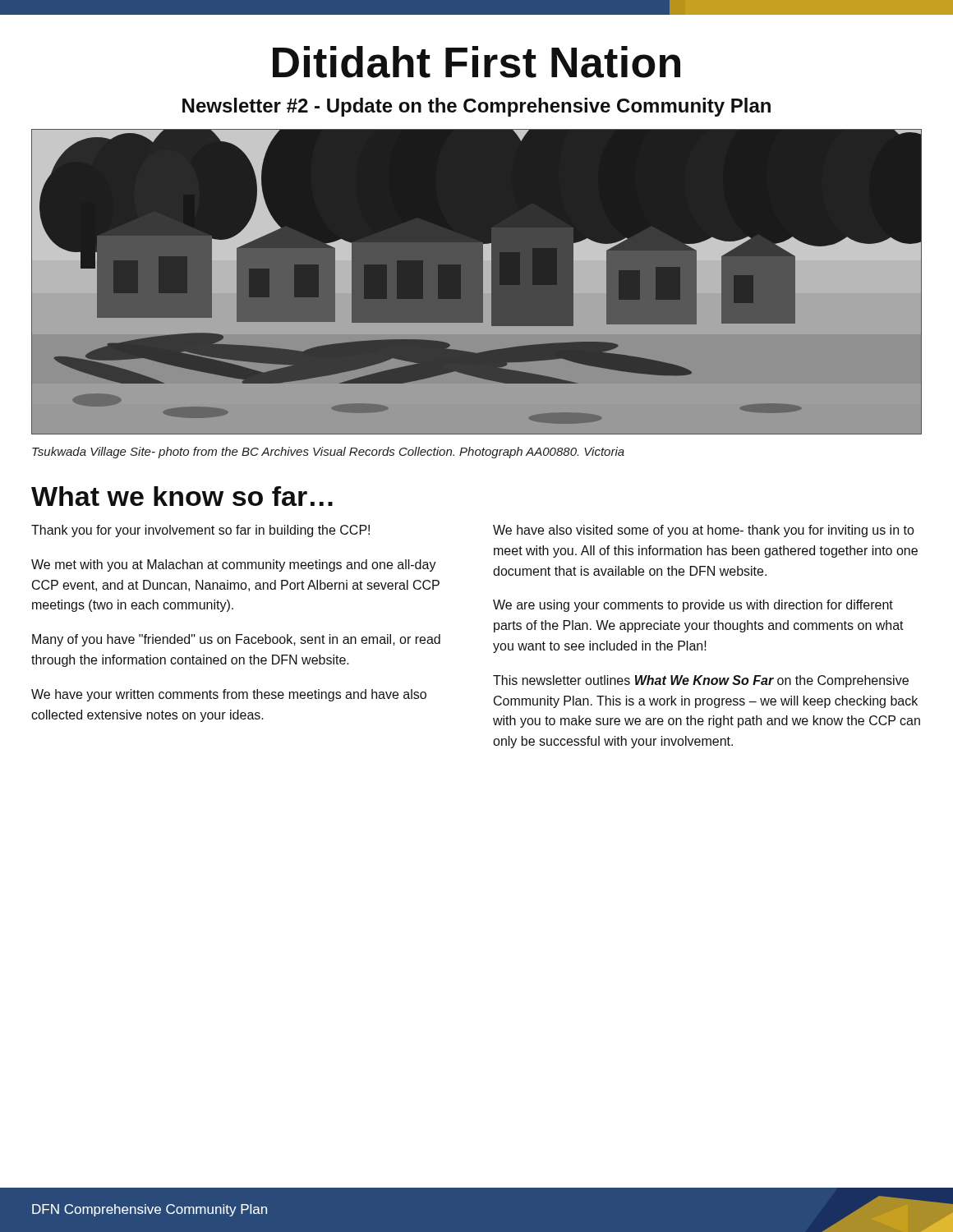
Task: Where does it say "What we know so far…"?
Action: pos(183,496)
